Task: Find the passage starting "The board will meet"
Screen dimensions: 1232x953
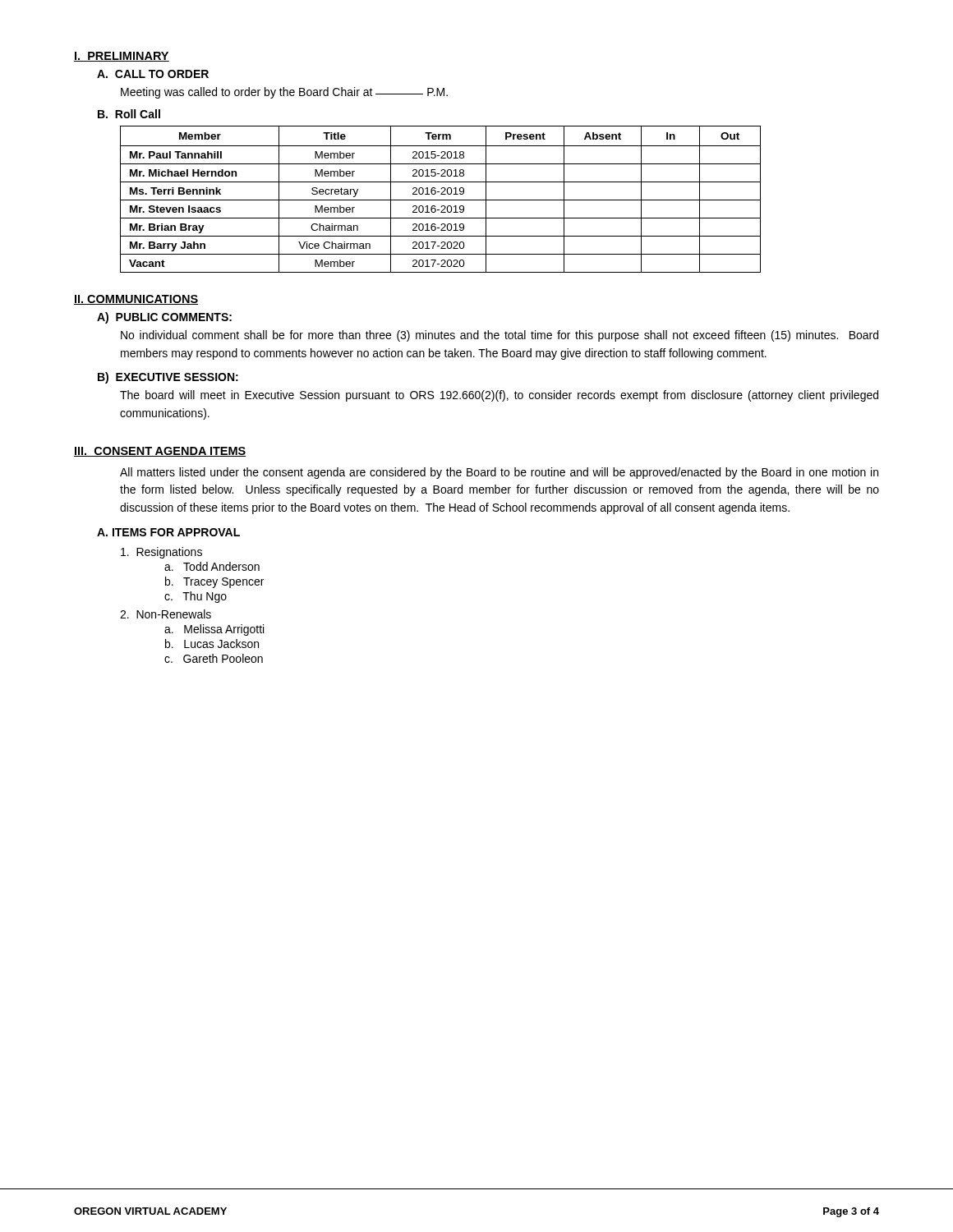Action: point(500,404)
